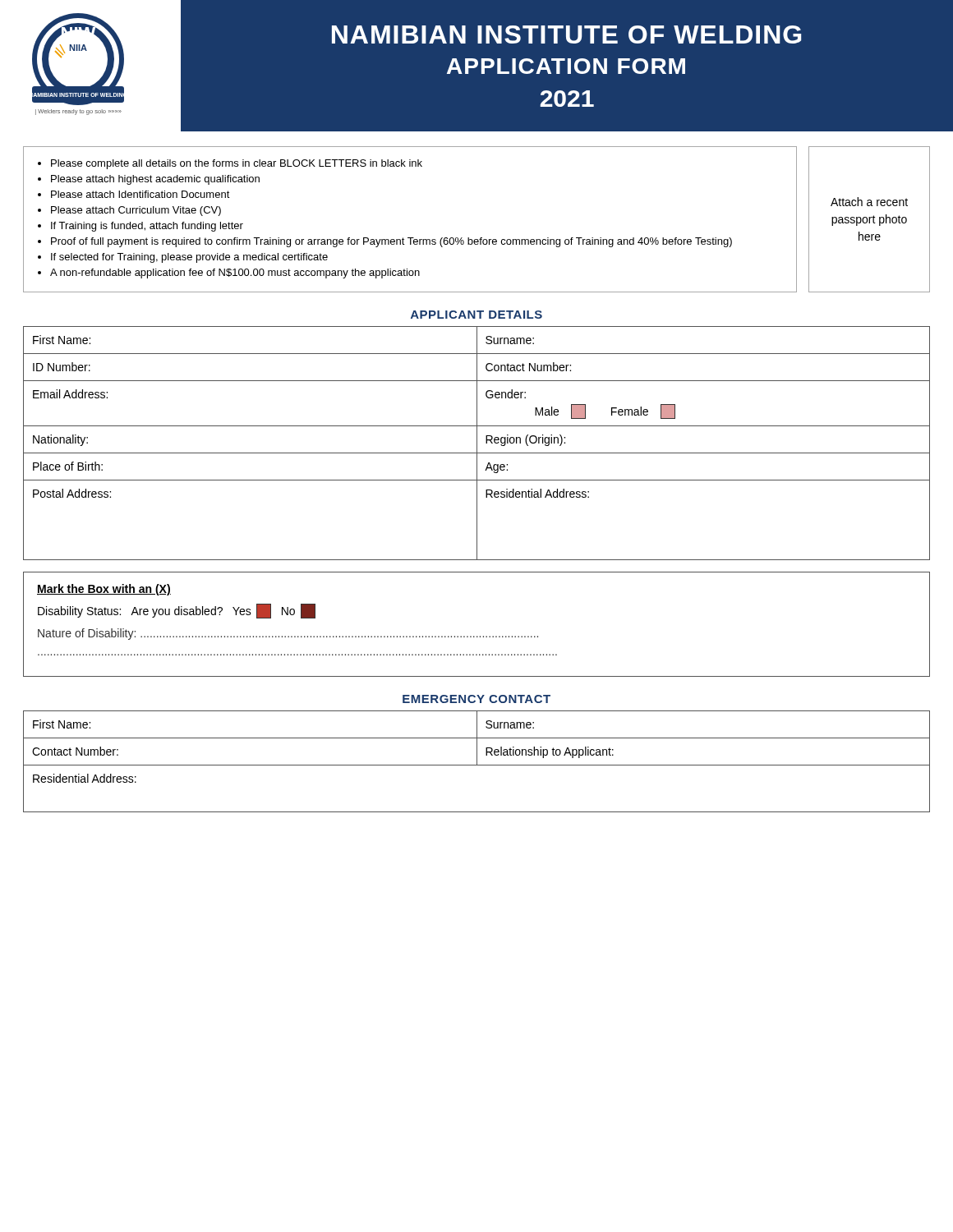This screenshot has width=953, height=1232.
Task: Navigate to the text block starting "Attach a recentpassport photohere"
Action: pyautogui.click(x=869, y=219)
